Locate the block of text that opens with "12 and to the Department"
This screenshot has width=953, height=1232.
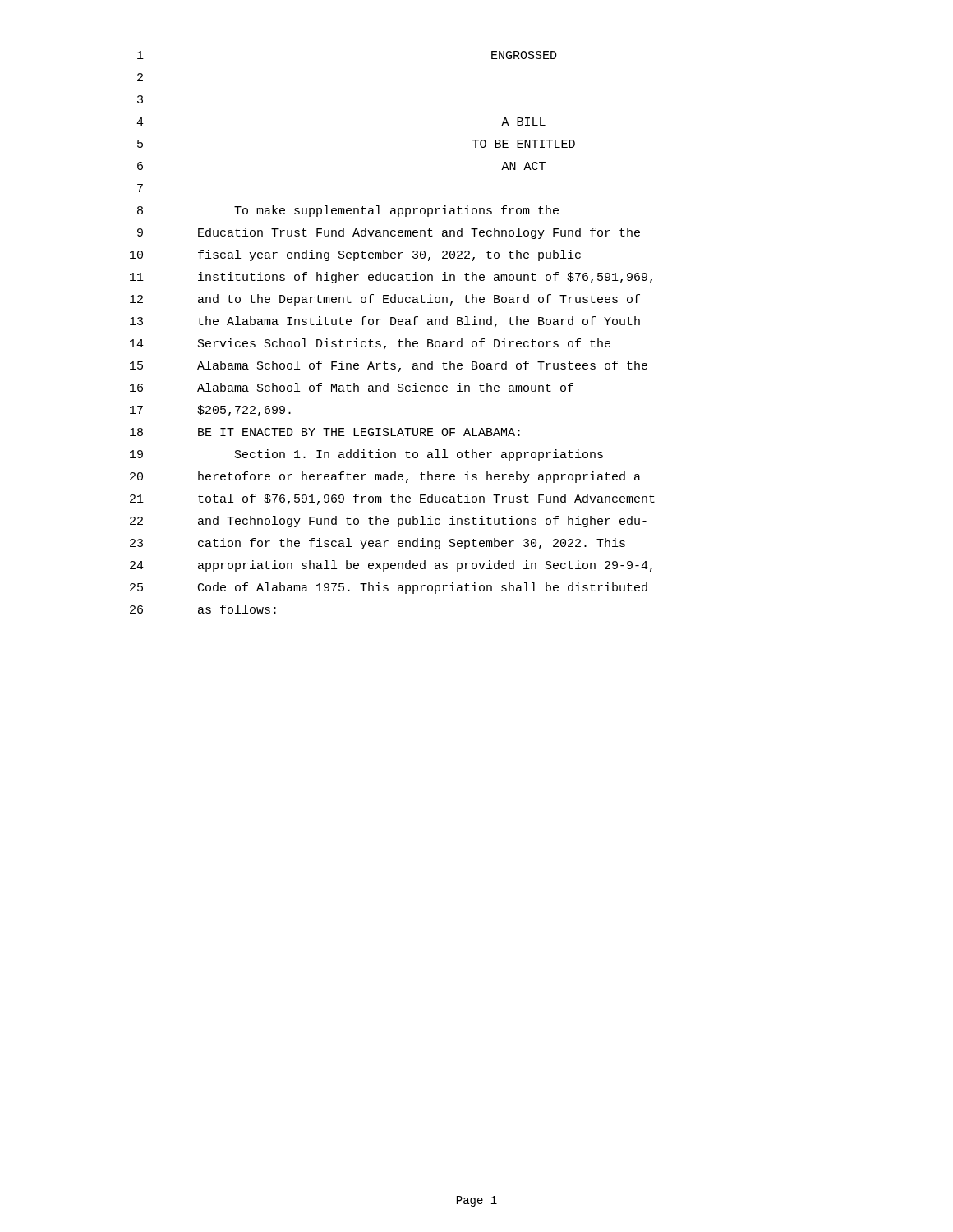[493, 300]
